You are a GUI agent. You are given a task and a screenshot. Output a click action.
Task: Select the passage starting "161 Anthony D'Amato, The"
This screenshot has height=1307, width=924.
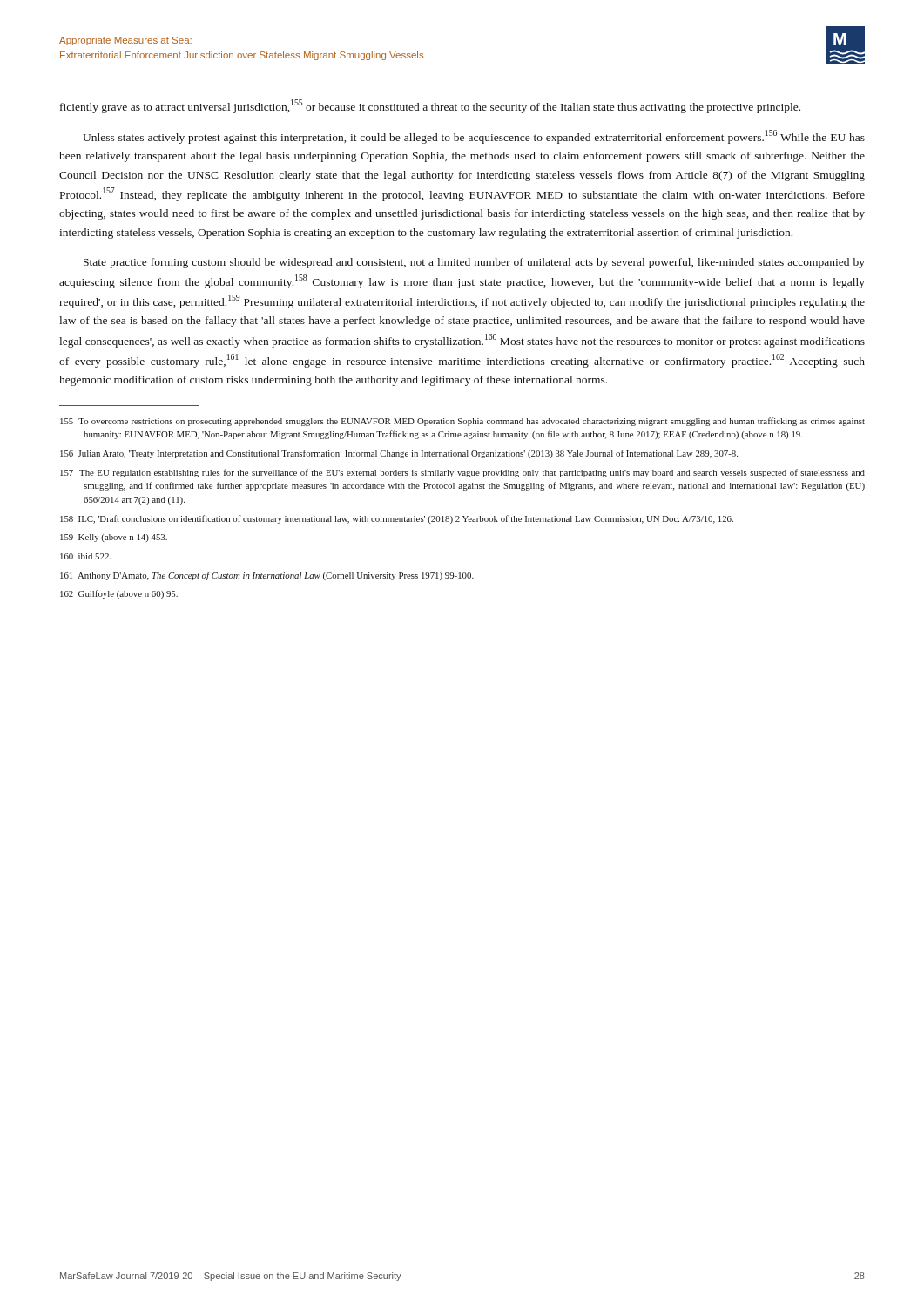pyautogui.click(x=267, y=575)
